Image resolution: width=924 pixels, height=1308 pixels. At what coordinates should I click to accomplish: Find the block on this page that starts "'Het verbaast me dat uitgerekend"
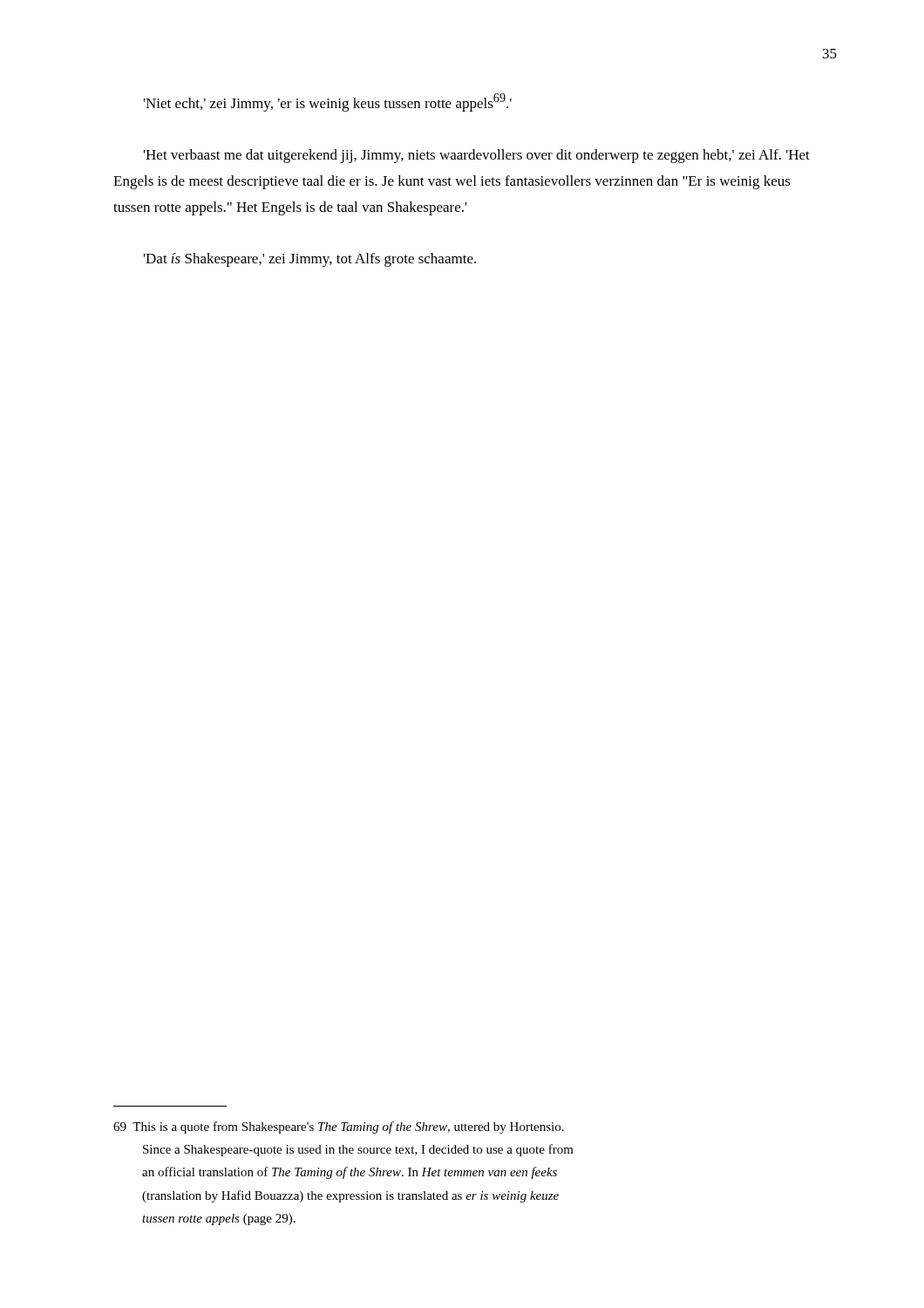point(461,181)
